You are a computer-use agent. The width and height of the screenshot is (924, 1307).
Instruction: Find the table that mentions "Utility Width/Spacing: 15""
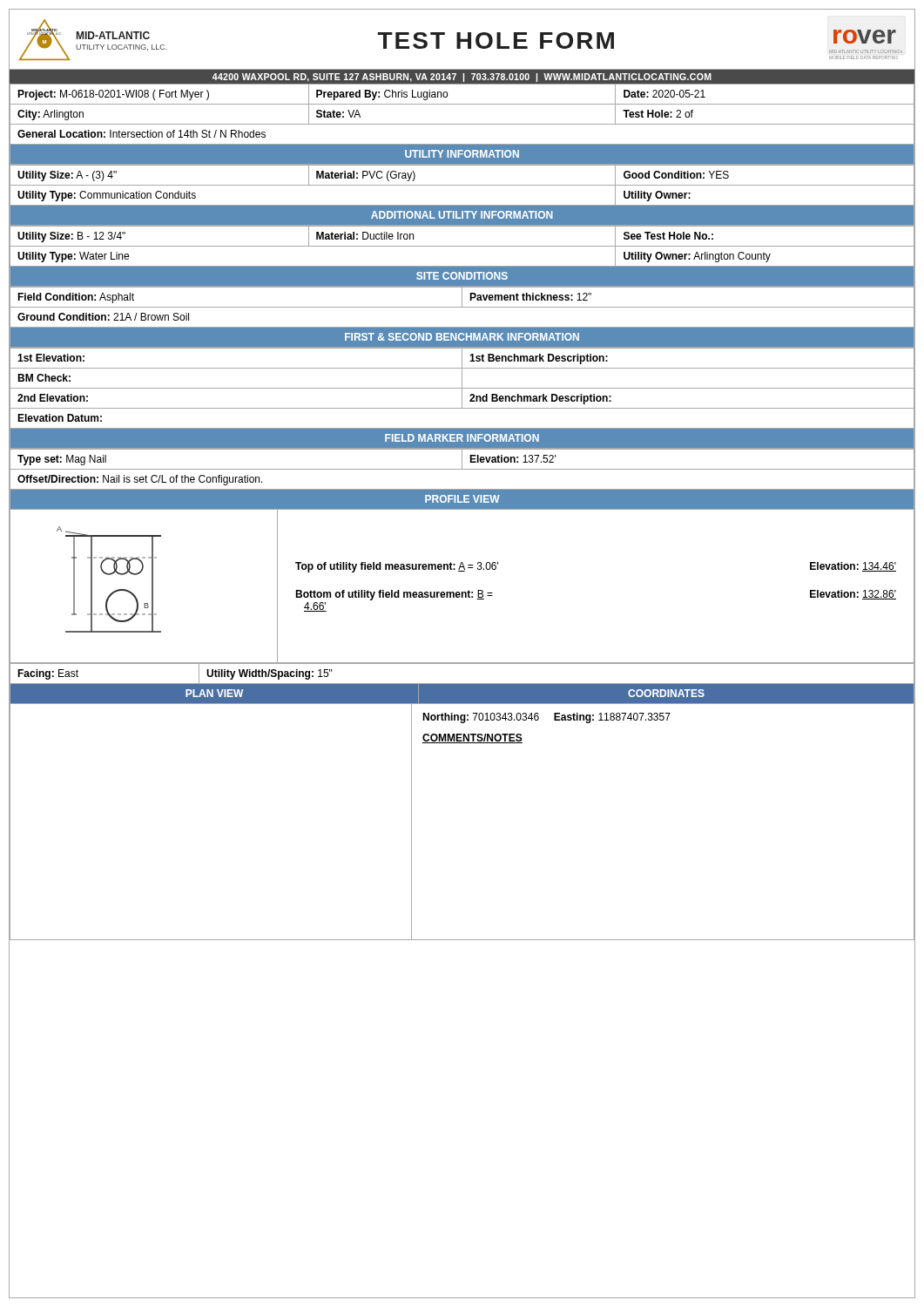pyautogui.click(x=462, y=673)
